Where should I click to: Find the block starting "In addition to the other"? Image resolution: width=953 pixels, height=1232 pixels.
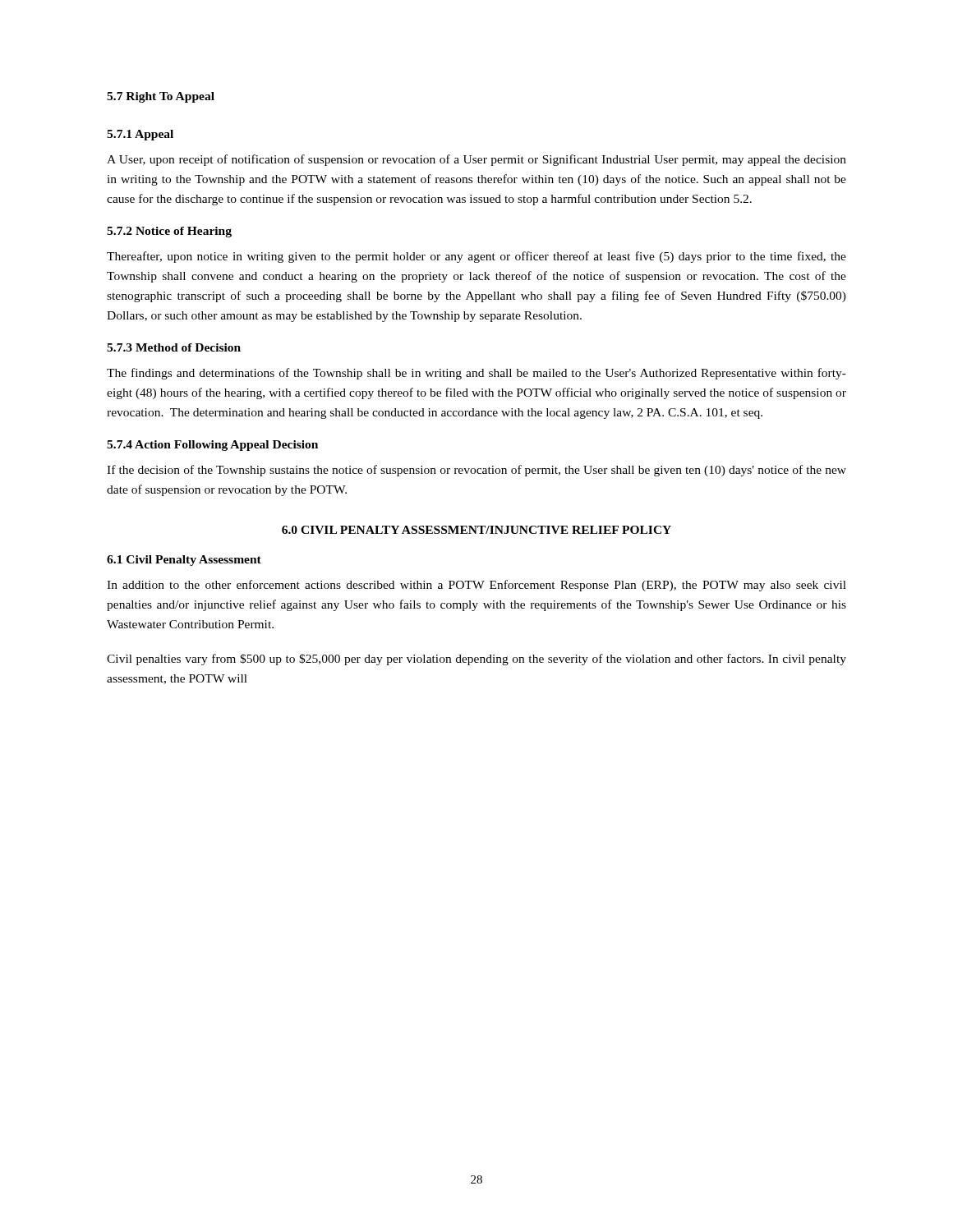(476, 604)
